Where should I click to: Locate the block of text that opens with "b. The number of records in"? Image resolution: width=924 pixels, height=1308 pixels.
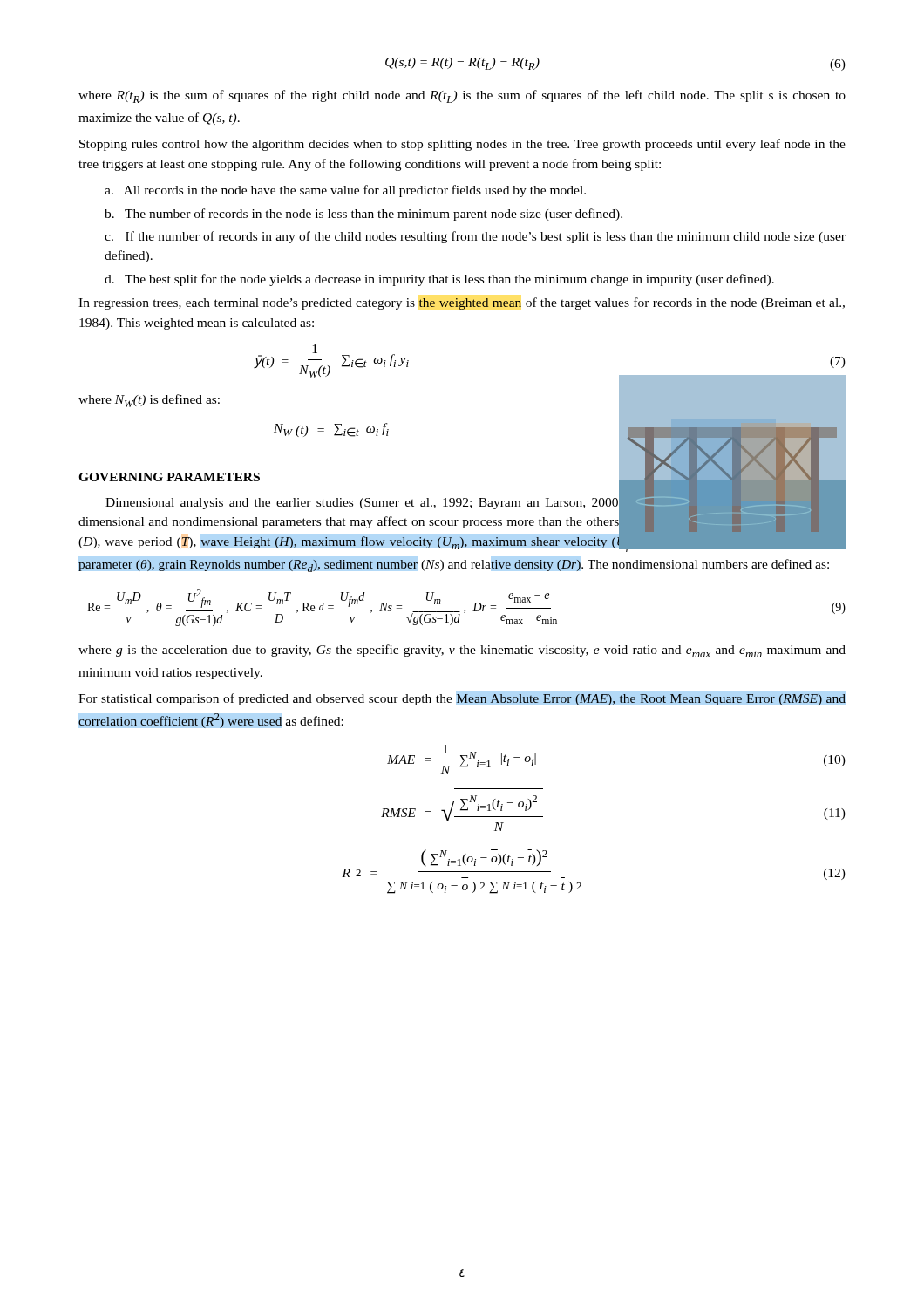(x=364, y=213)
